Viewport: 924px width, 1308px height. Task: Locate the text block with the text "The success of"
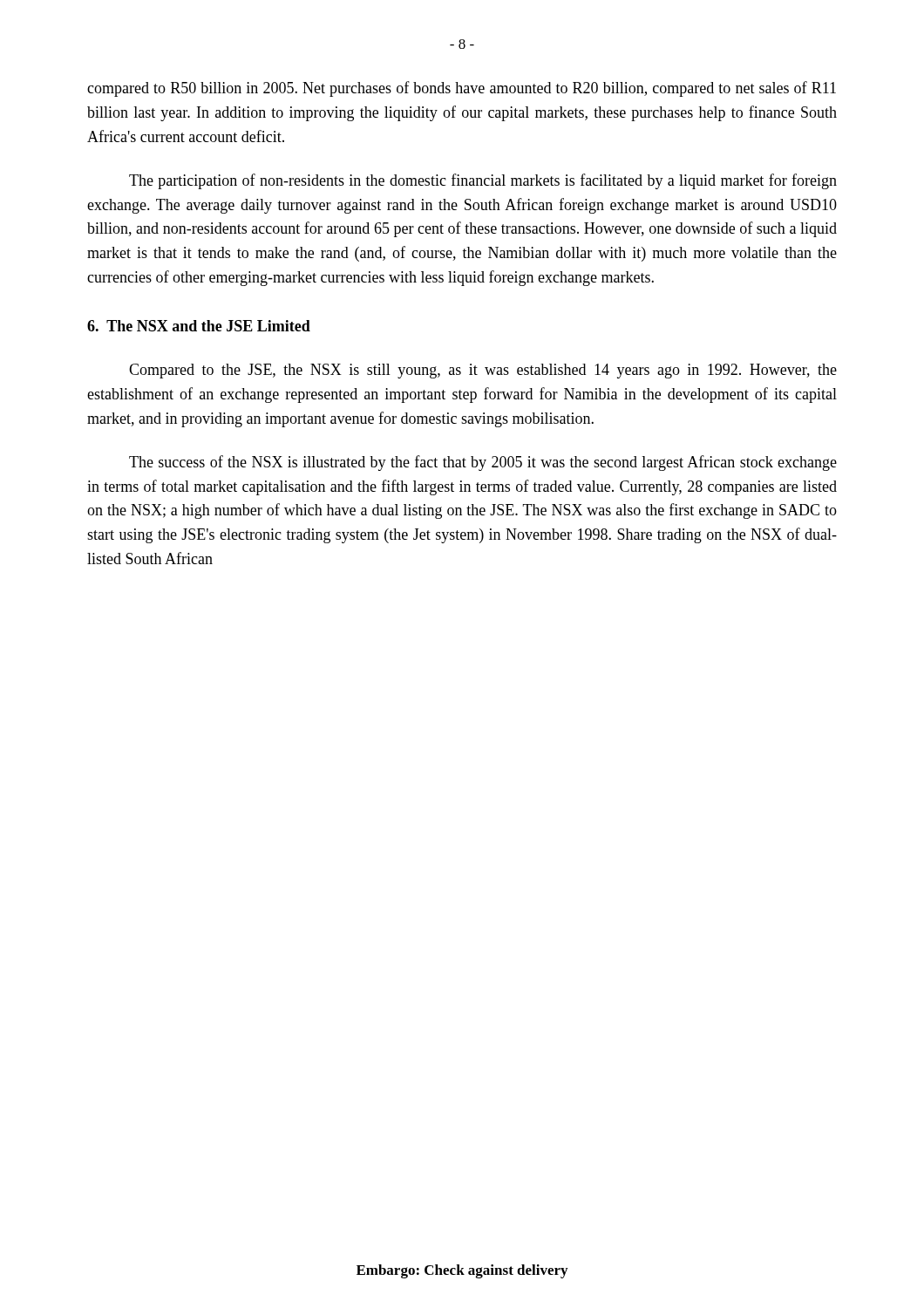462,511
